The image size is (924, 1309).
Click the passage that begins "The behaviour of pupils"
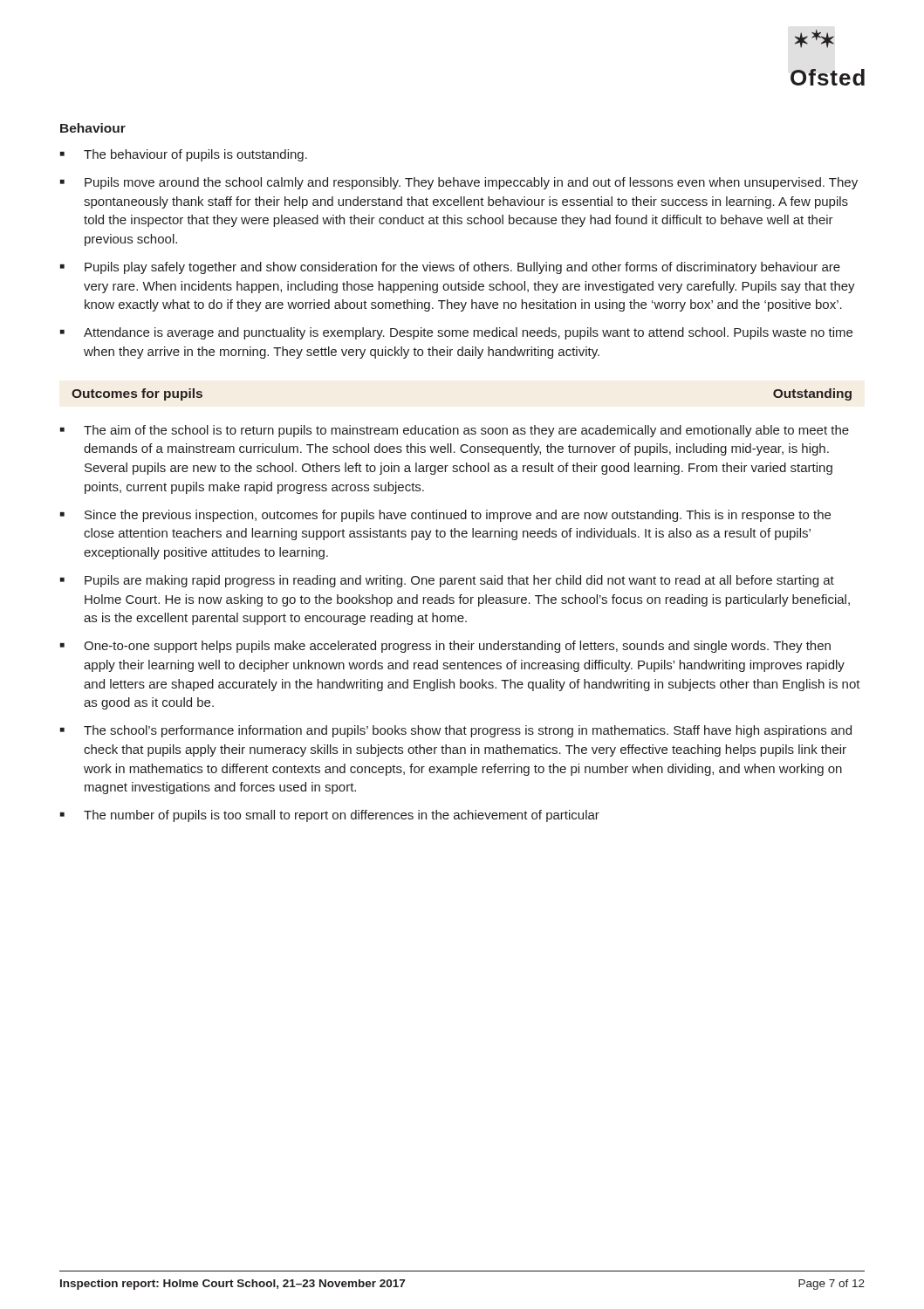pyautogui.click(x=196, y=154)
